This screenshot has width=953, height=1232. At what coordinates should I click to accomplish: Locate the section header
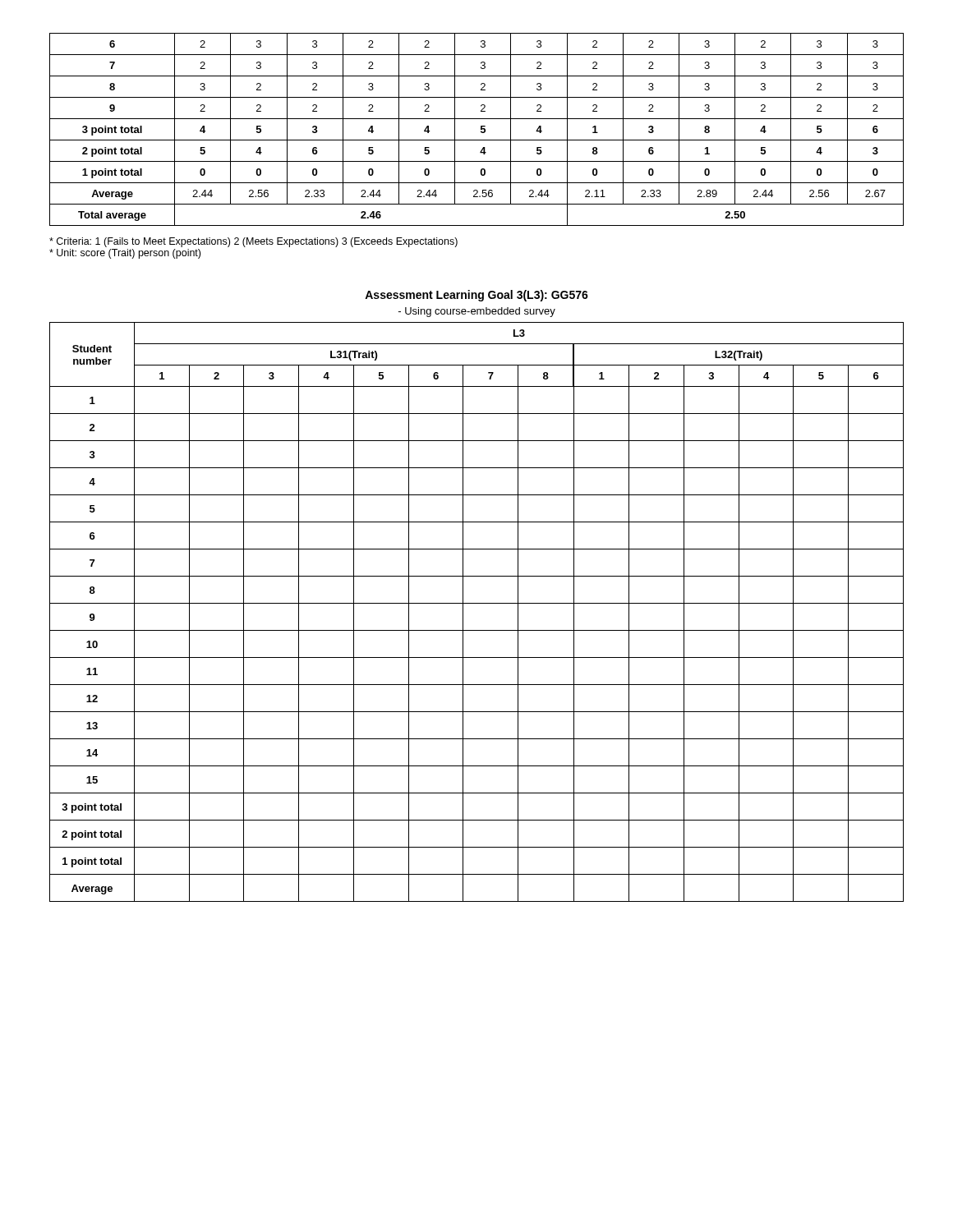pyautogui.click(x=476, y=295)
